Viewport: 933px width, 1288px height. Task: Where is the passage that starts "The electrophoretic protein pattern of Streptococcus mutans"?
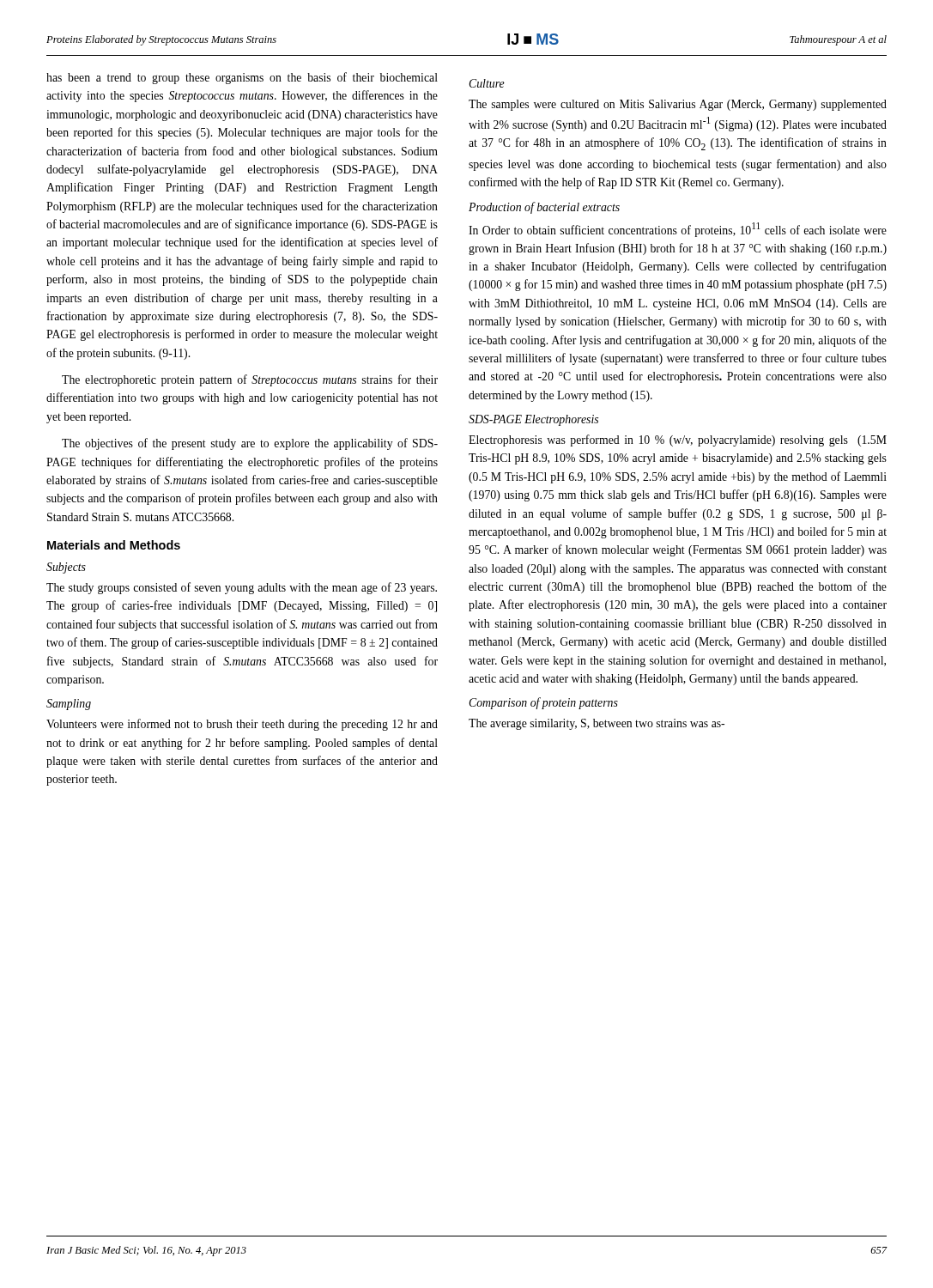[242, 399]
